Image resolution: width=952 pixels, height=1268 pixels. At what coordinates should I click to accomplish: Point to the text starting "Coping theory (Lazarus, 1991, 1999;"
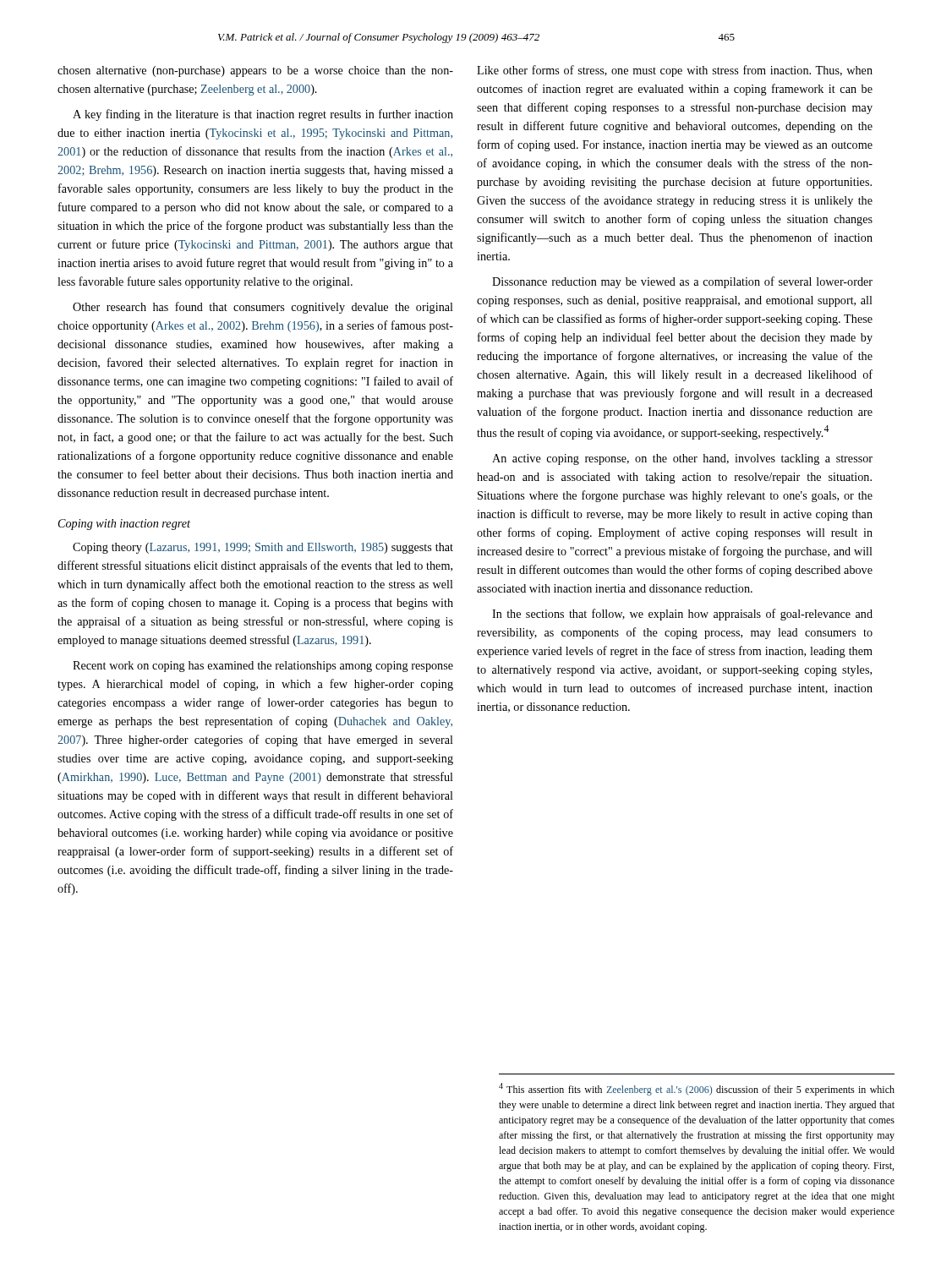(255, 718)
